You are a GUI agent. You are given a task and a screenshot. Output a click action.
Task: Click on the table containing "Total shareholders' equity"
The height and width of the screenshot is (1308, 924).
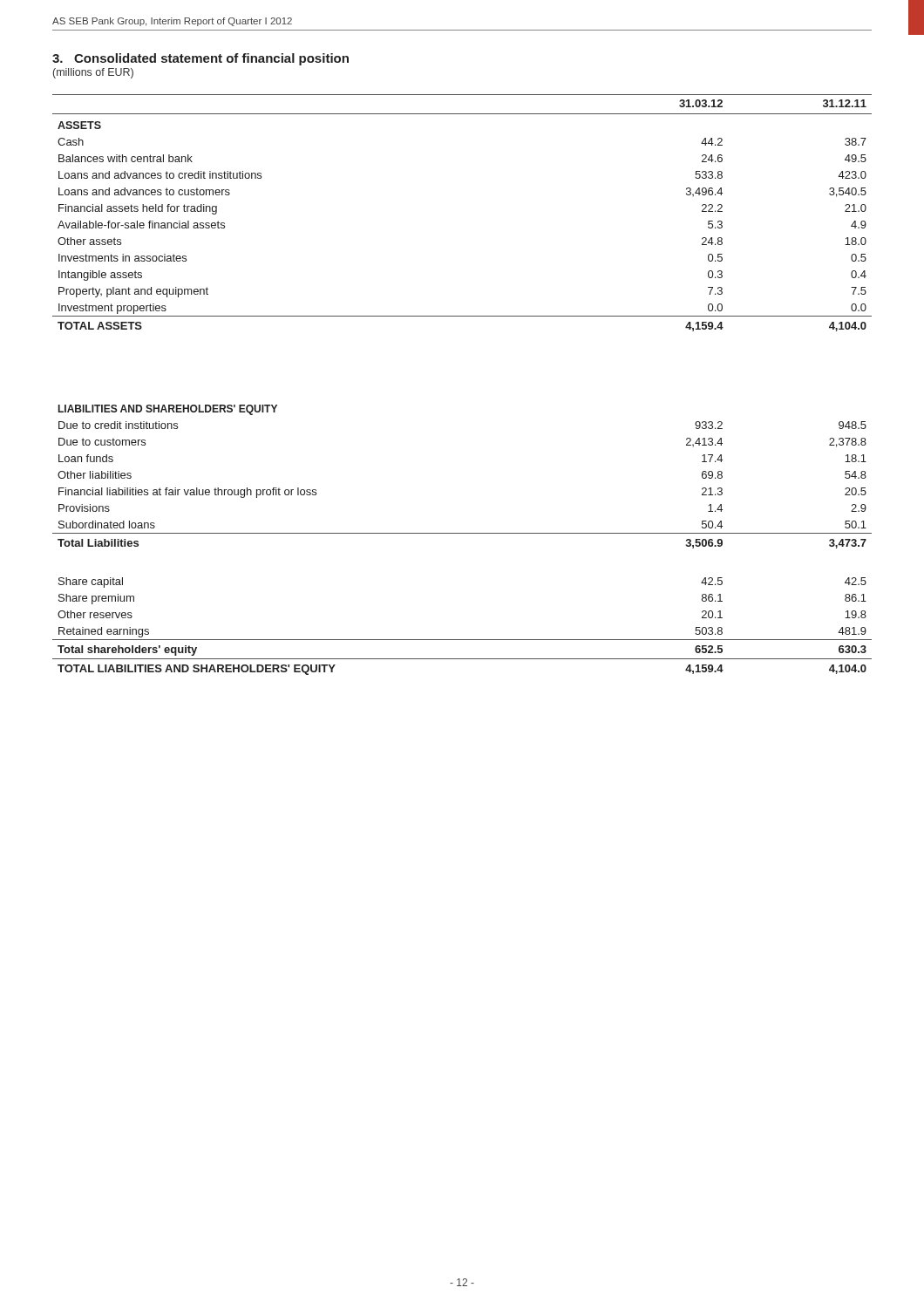(x=462, y=386)
